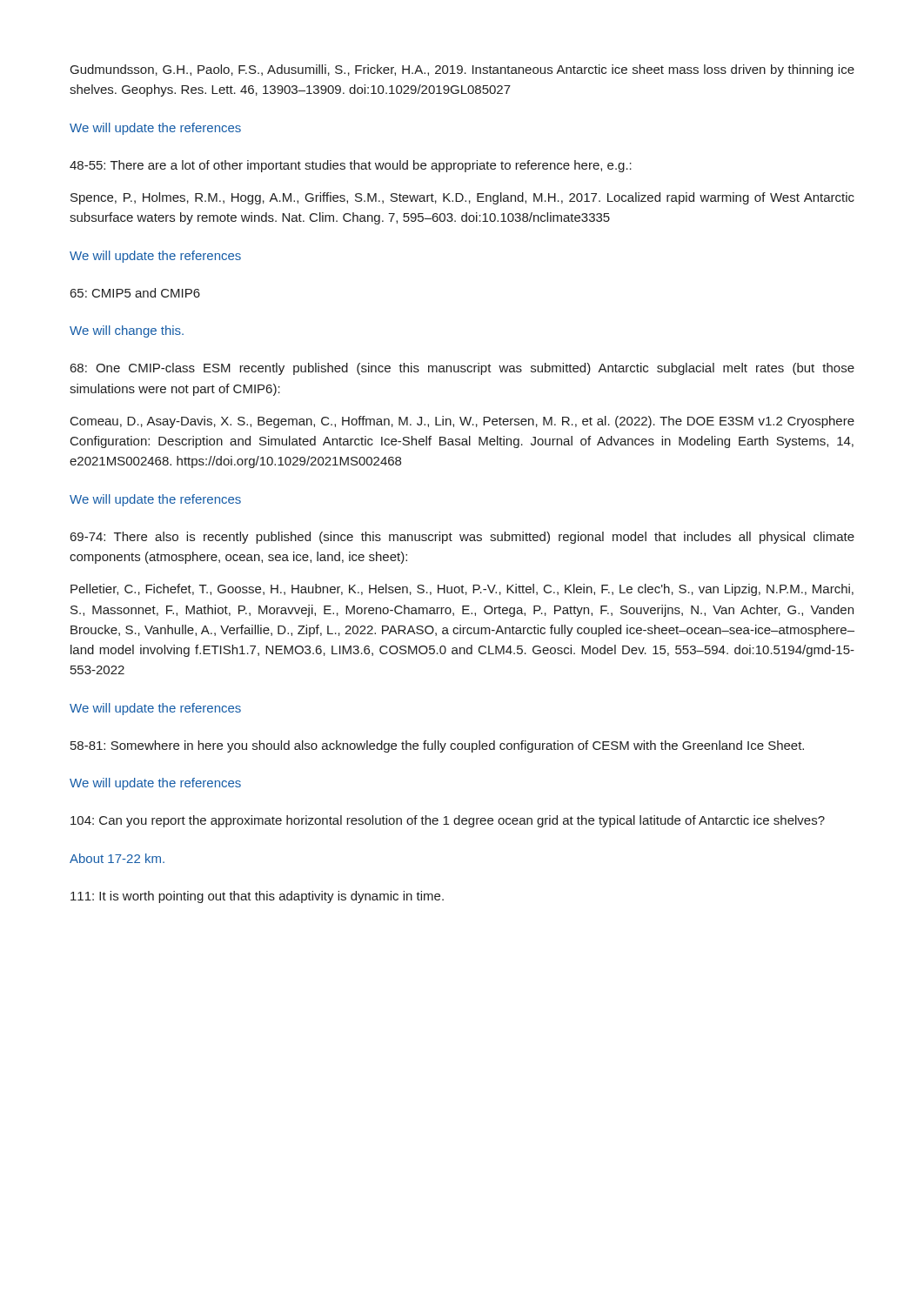
Task: Click on the text that reads "We will change this."
Action: coord(127,330)
